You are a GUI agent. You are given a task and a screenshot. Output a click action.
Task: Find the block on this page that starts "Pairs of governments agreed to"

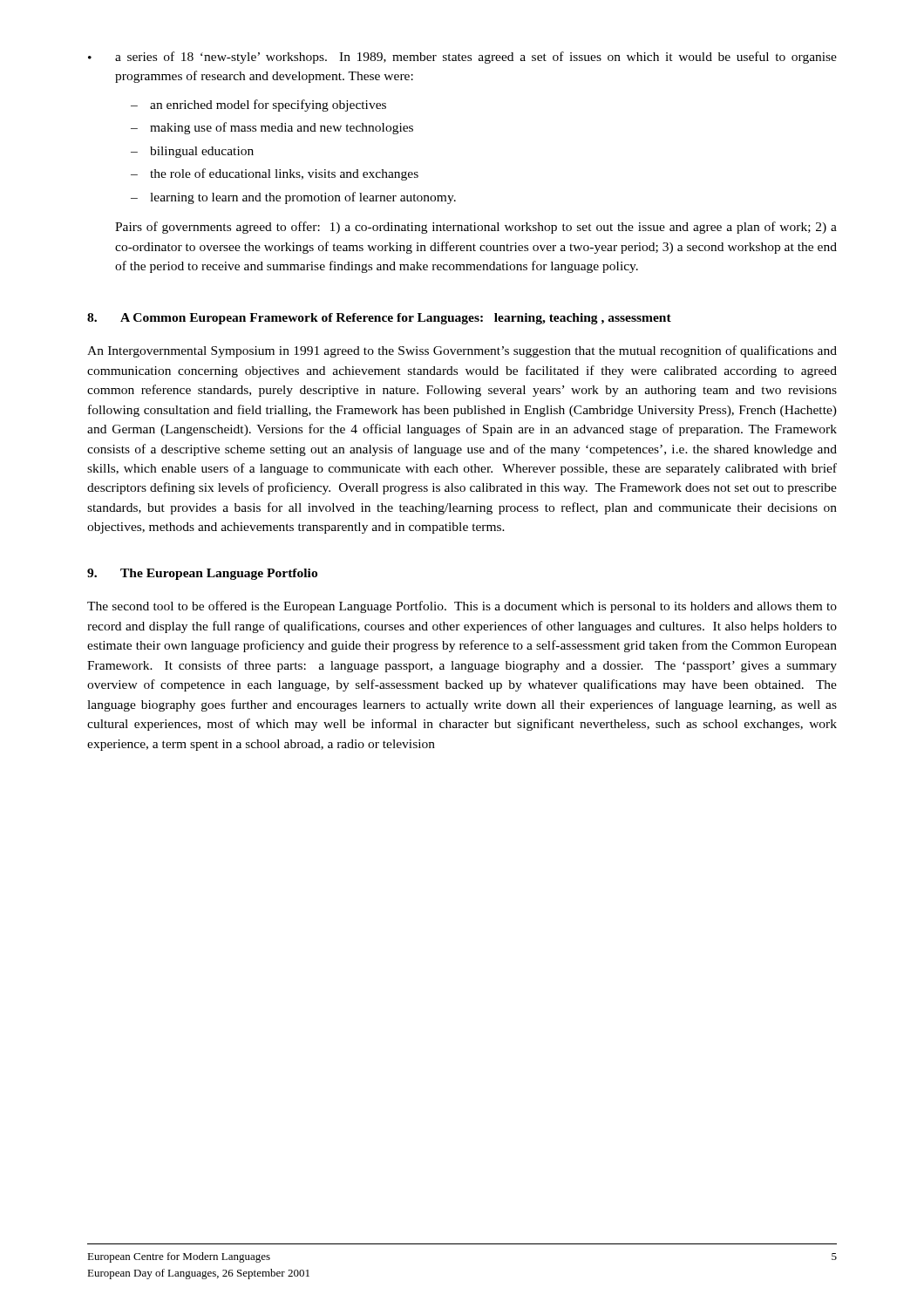[x=476, y=246]
